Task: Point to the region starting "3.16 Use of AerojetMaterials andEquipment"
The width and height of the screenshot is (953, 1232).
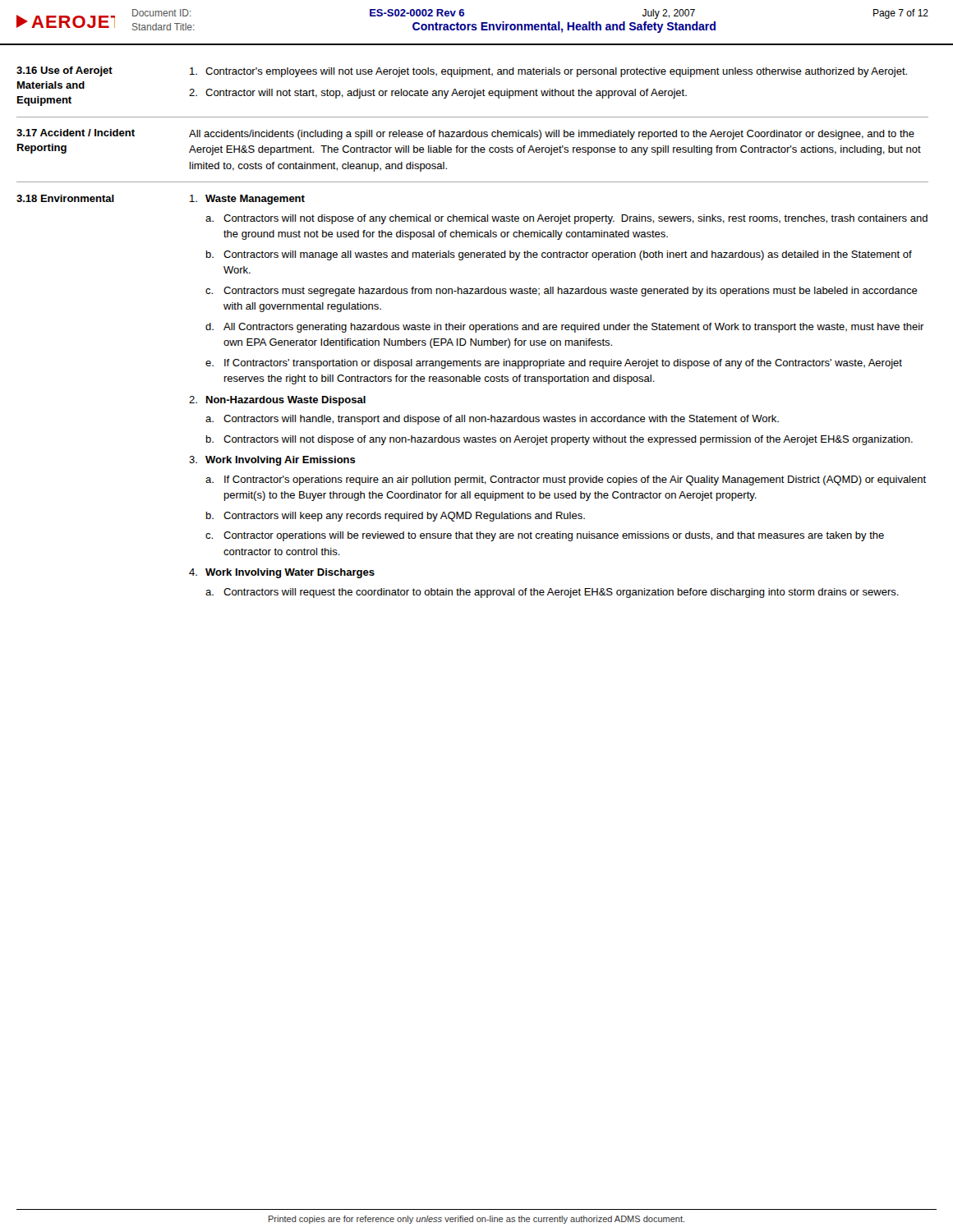Action: click(64, 85)
